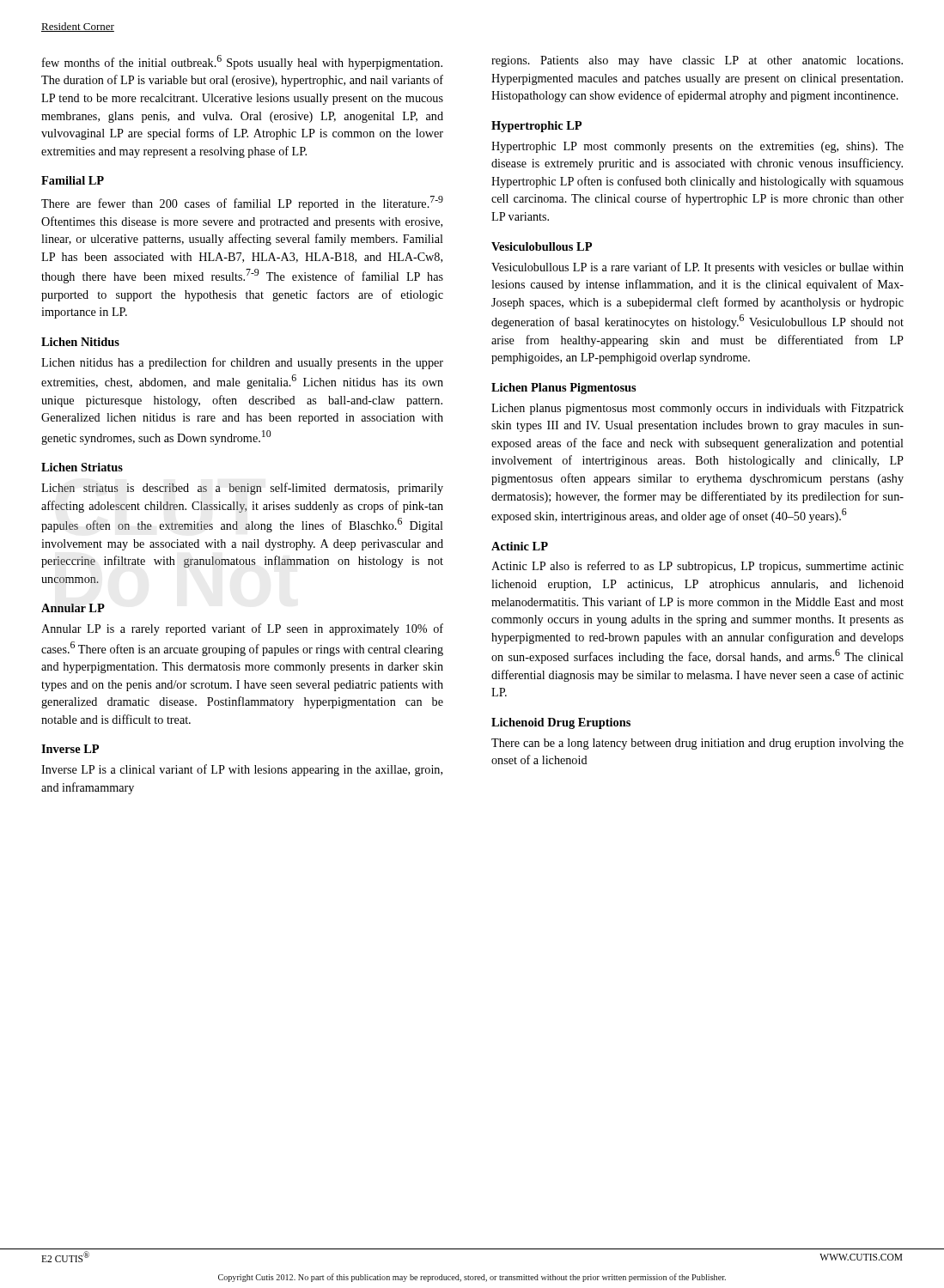Find the text block starting "Familial LP"

(x=73, y=181)
